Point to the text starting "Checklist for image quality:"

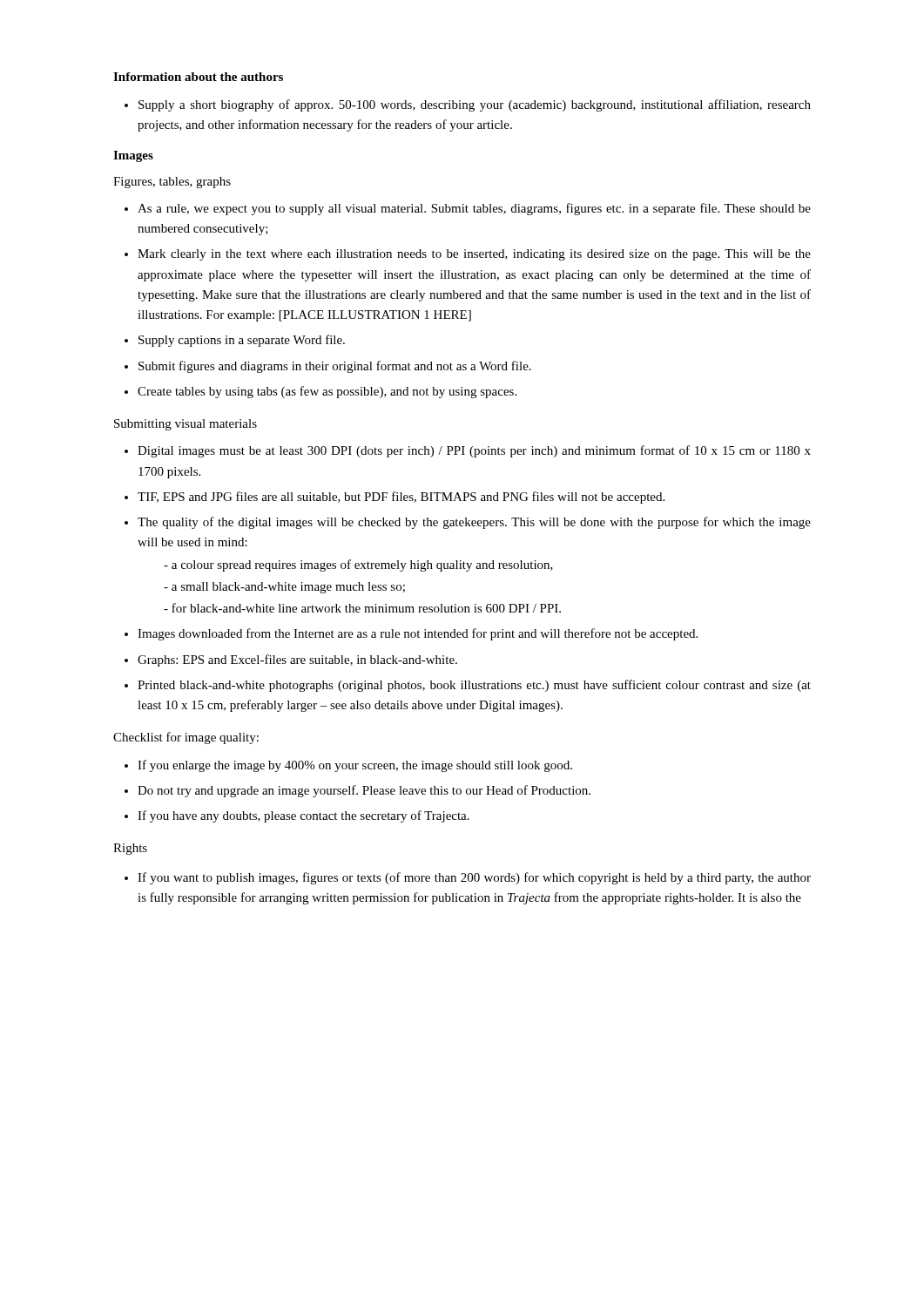(186, 737)
